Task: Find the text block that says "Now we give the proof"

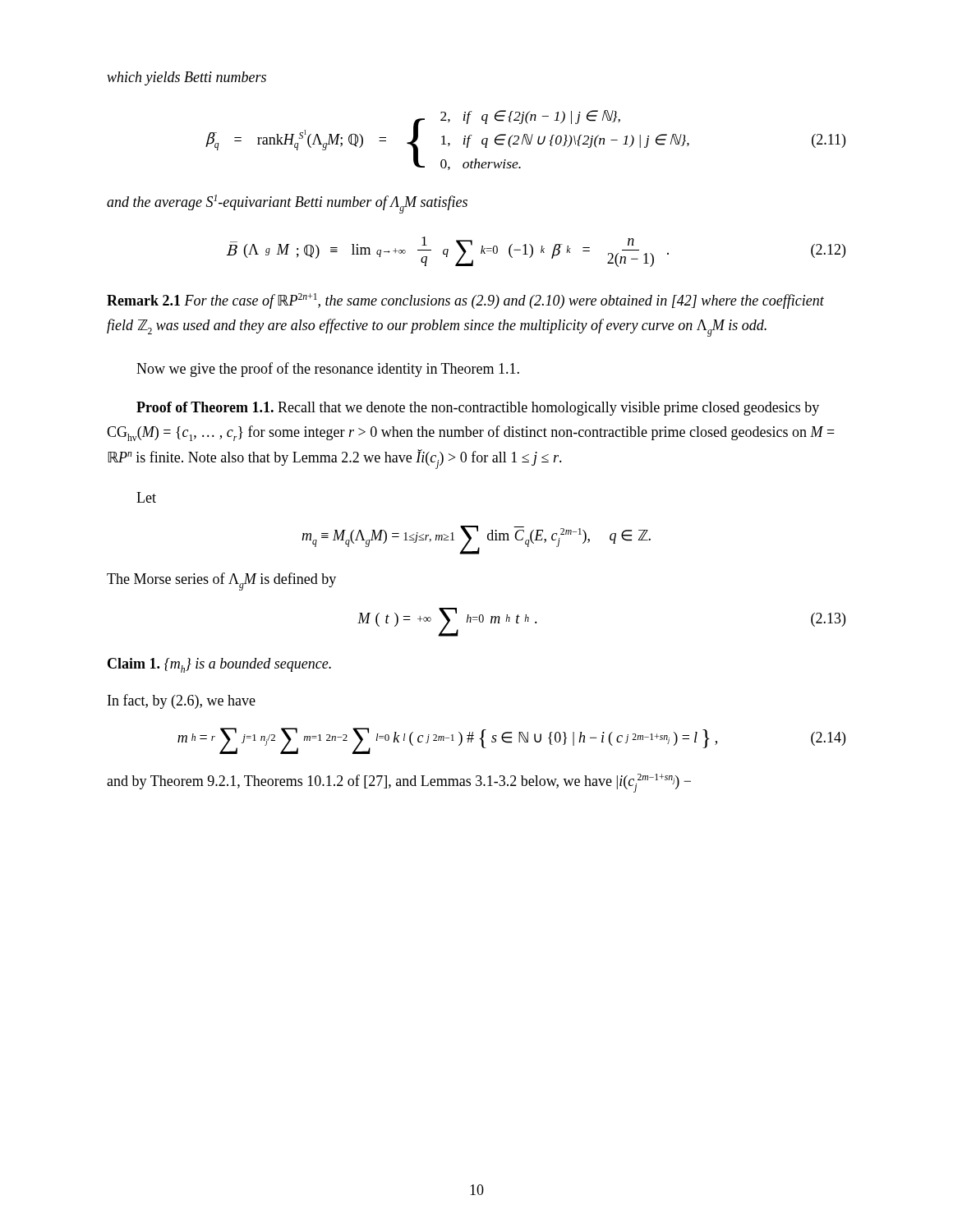Action: pos(328,369)
